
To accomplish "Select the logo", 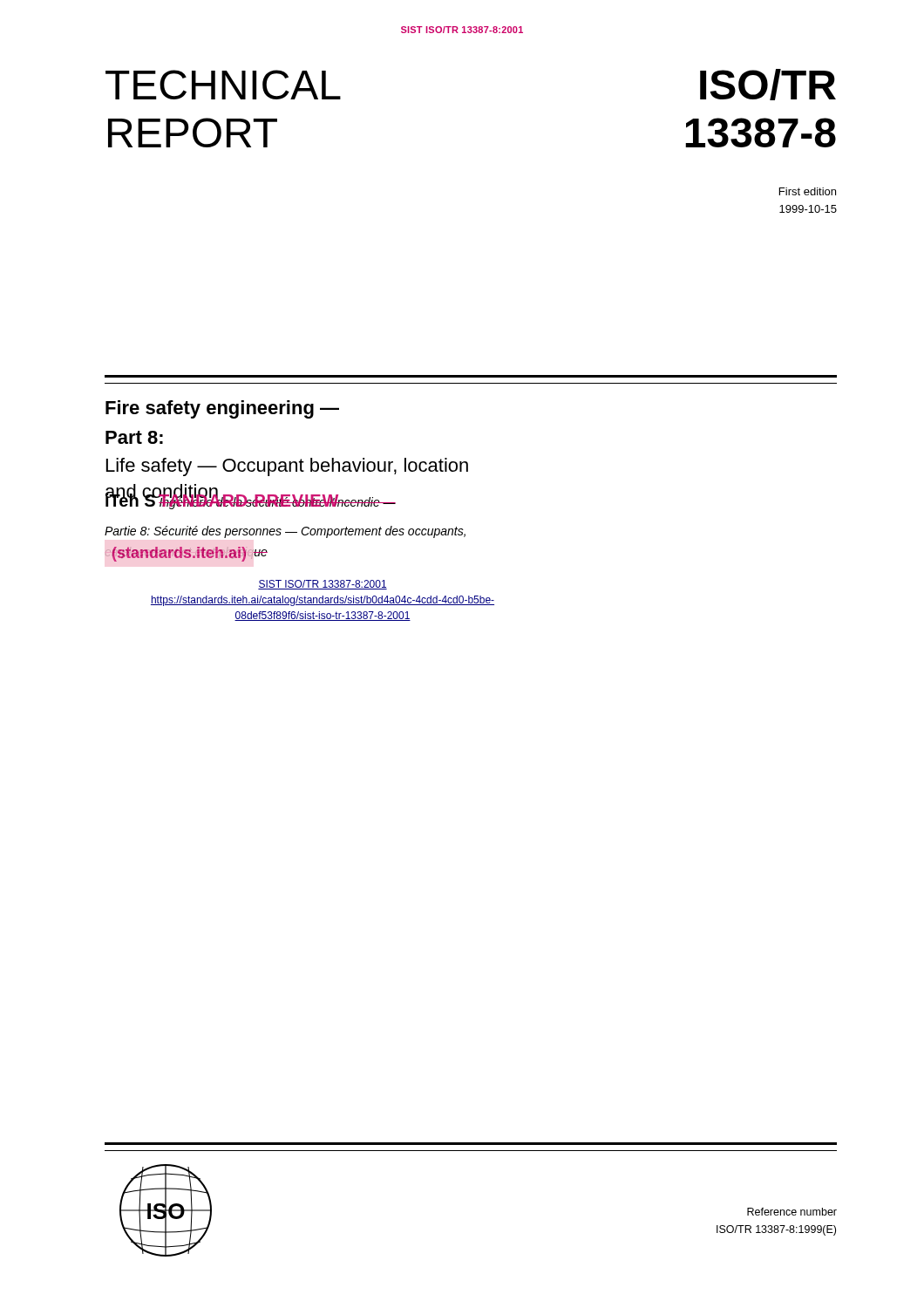I will click(201, 1216).
